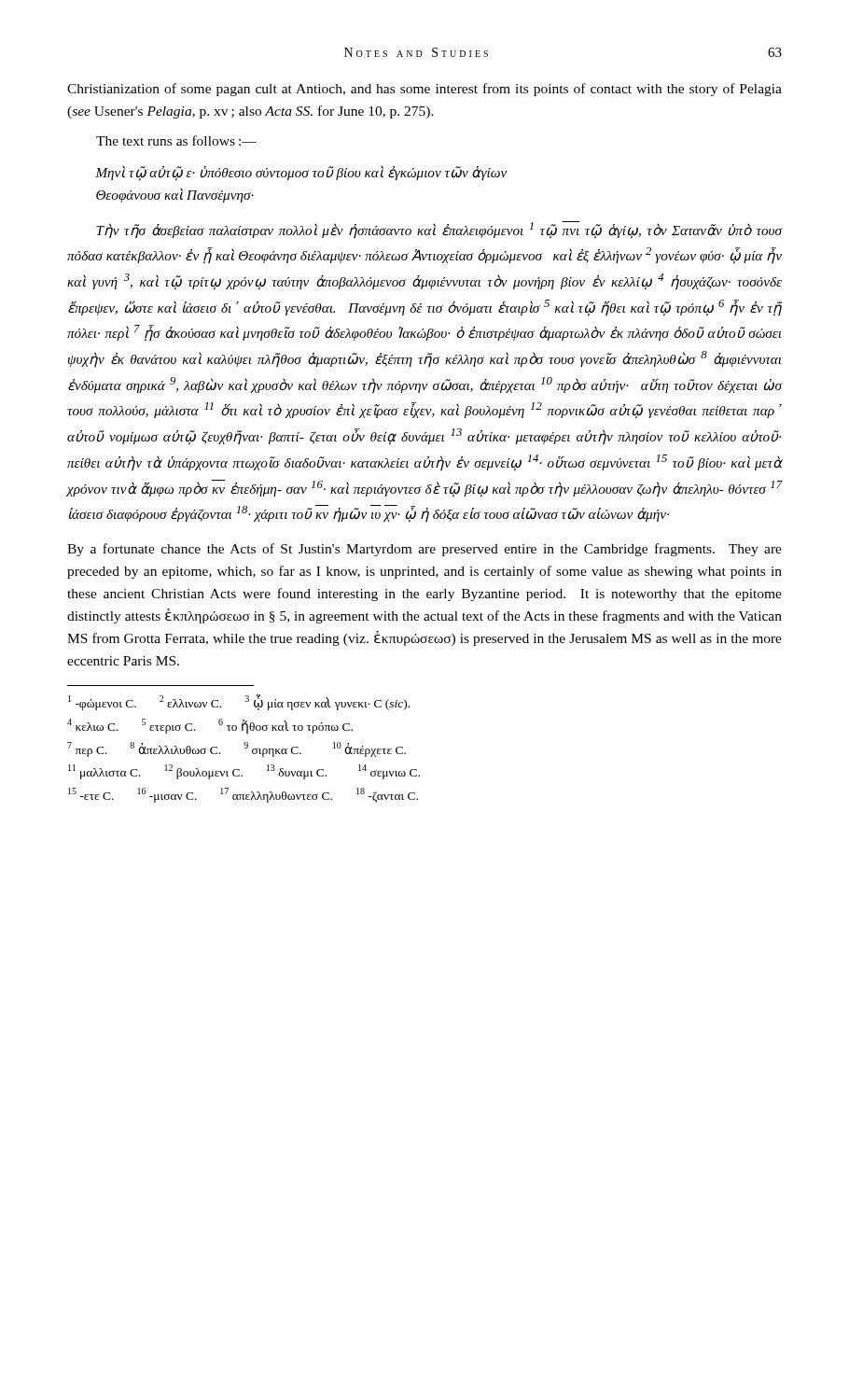
Task: Select the element starting "Christianization of some pagan"
Action: 424,99
